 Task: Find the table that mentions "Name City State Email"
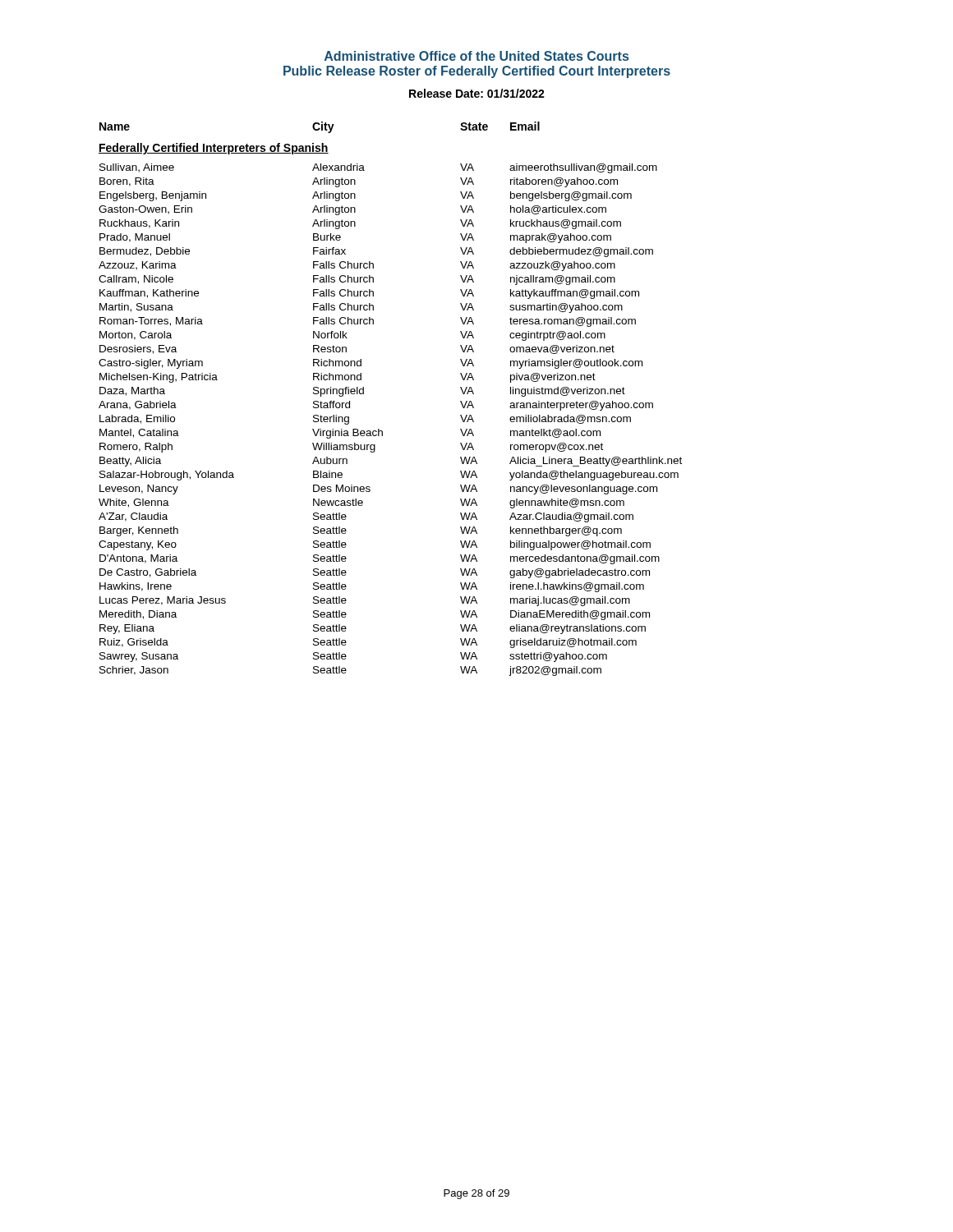coord(476,398)
